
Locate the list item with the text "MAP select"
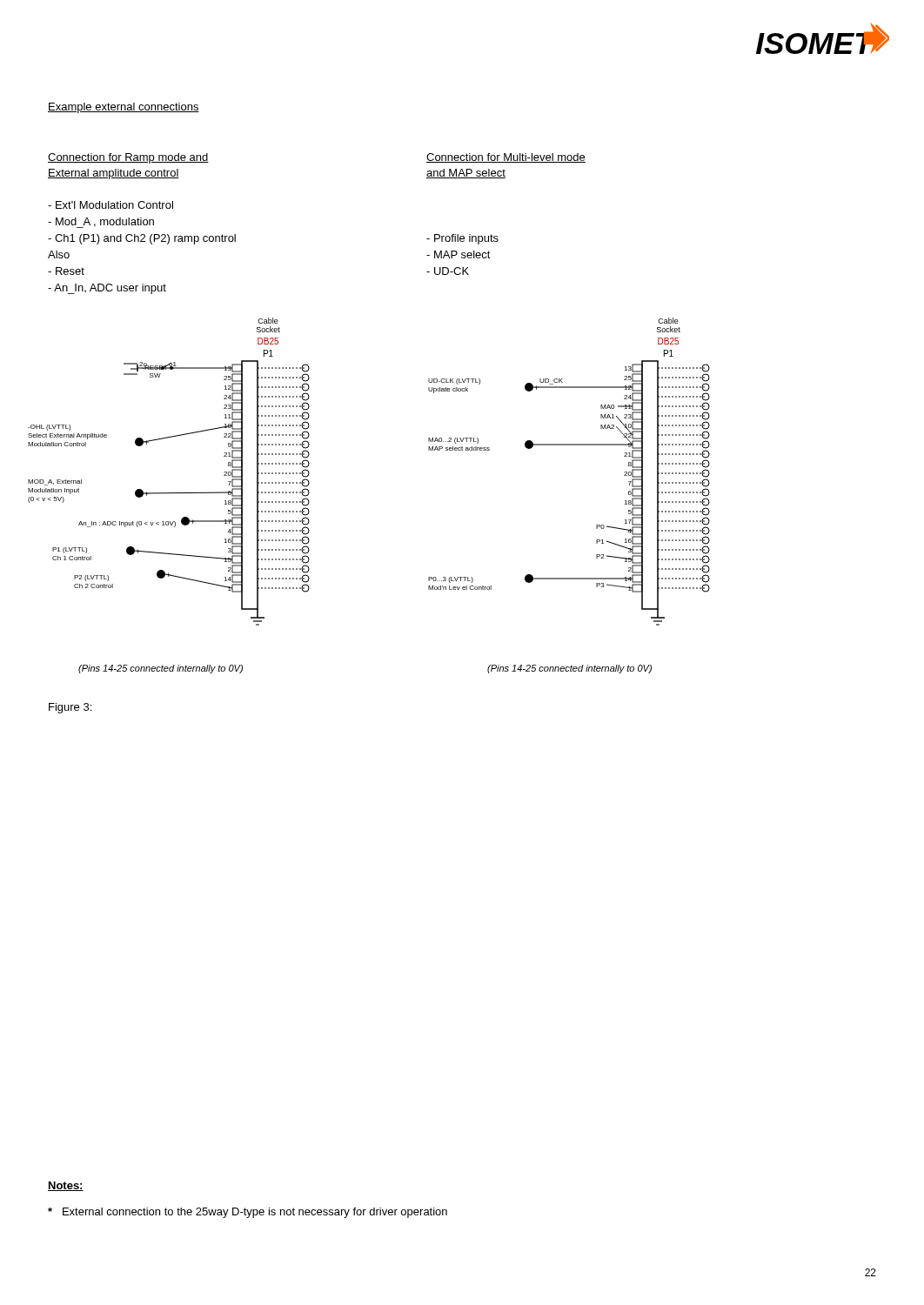458,254
